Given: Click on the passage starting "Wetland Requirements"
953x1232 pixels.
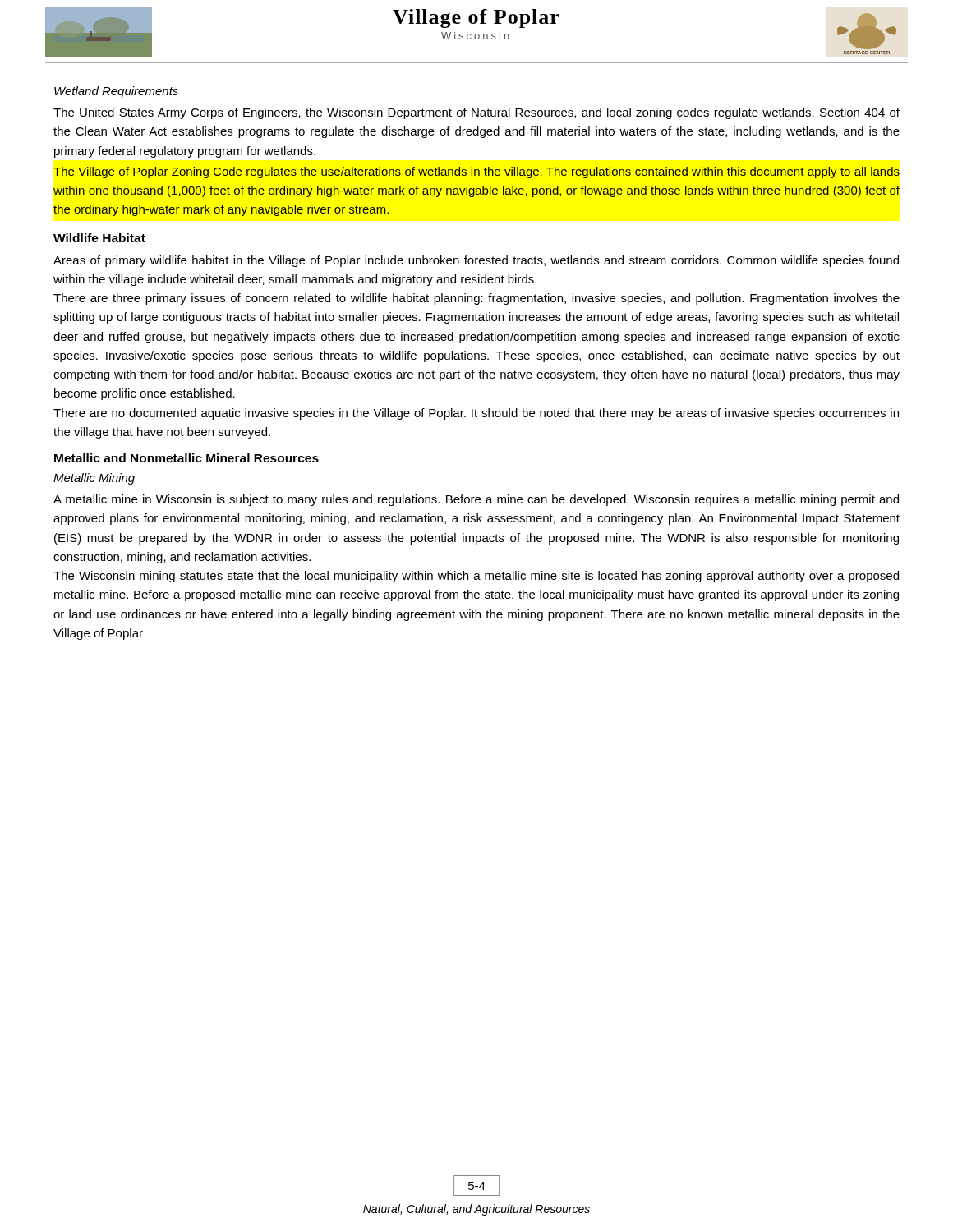Looking at the screenshot, I should (x=116, y=91).
